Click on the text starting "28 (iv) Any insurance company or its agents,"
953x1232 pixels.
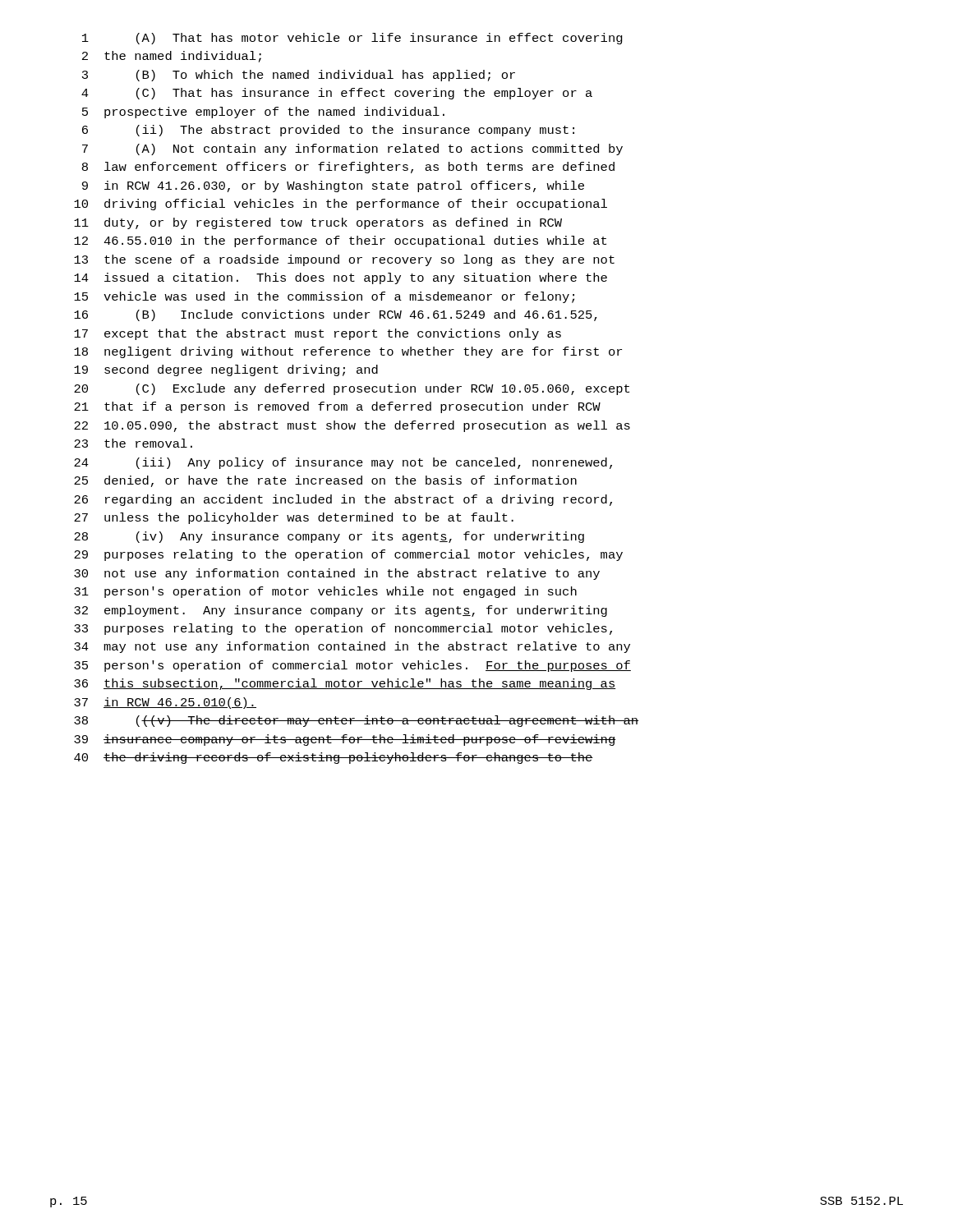click(x=476, y=620)
